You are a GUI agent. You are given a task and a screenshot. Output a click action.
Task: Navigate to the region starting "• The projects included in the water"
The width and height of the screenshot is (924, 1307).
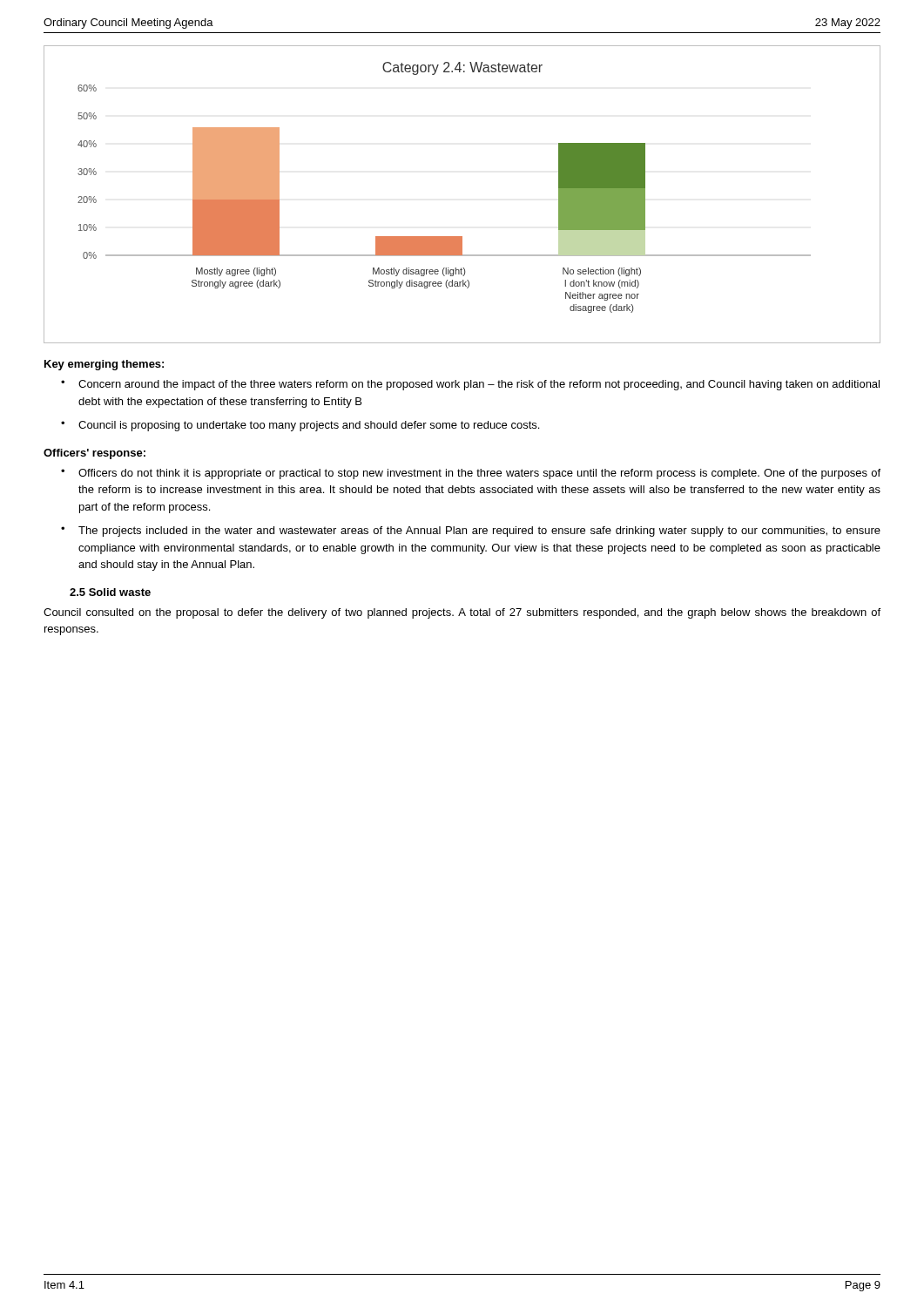pos(471,547)
